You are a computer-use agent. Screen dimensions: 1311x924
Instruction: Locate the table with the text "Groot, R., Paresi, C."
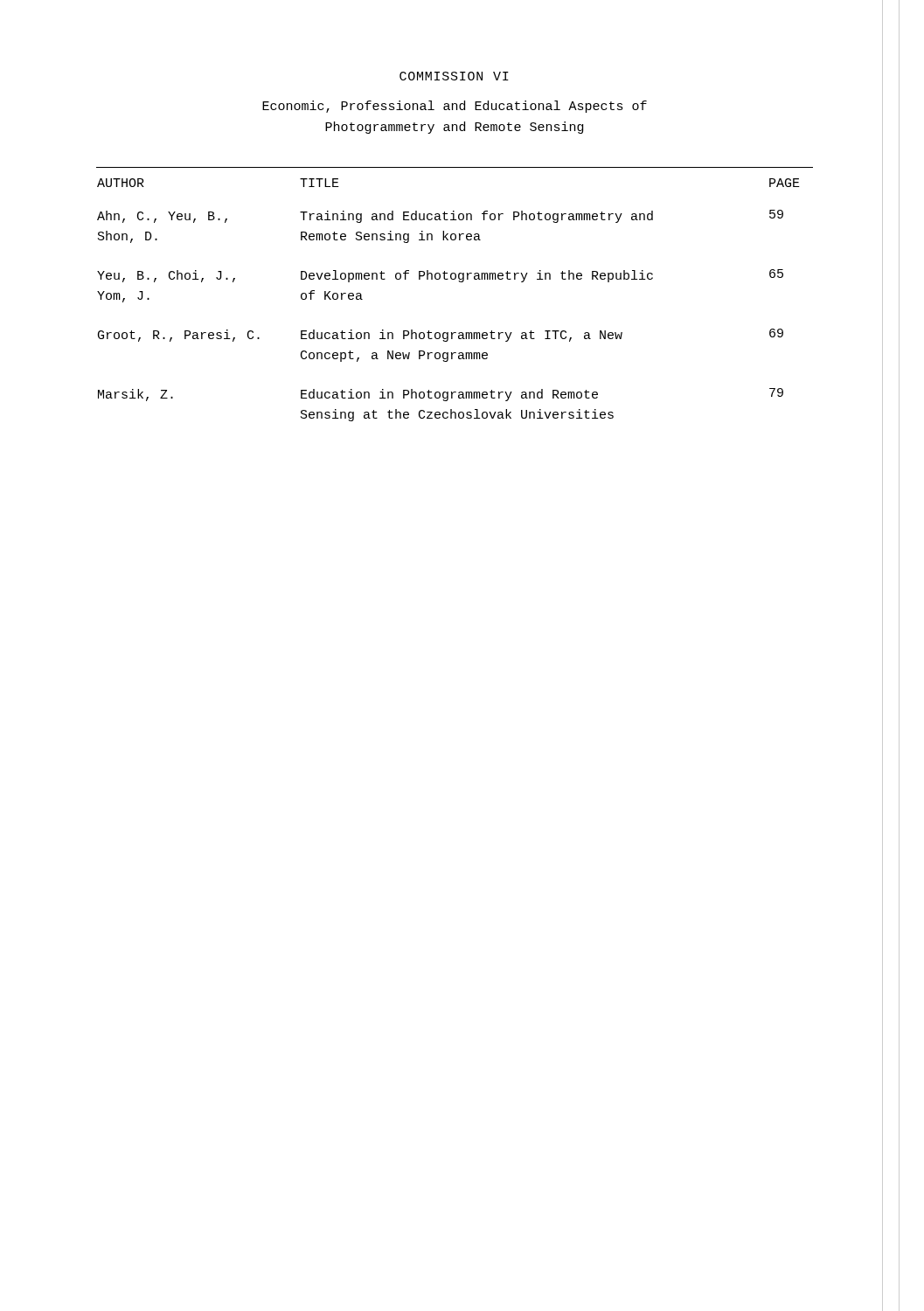[455, 306]
